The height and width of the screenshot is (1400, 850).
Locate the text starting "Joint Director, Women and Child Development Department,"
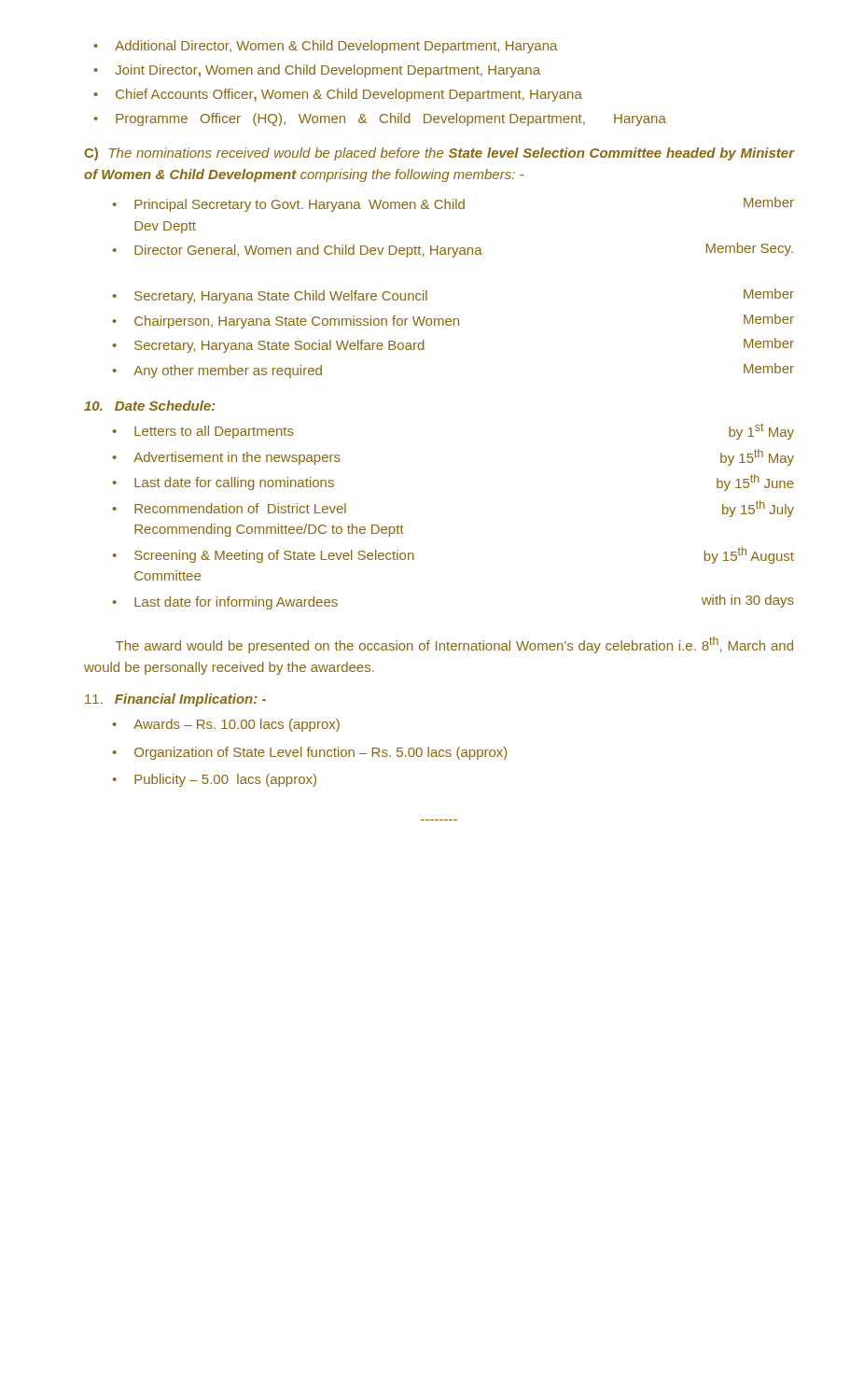pyautogui.click(x=454, y=70)
